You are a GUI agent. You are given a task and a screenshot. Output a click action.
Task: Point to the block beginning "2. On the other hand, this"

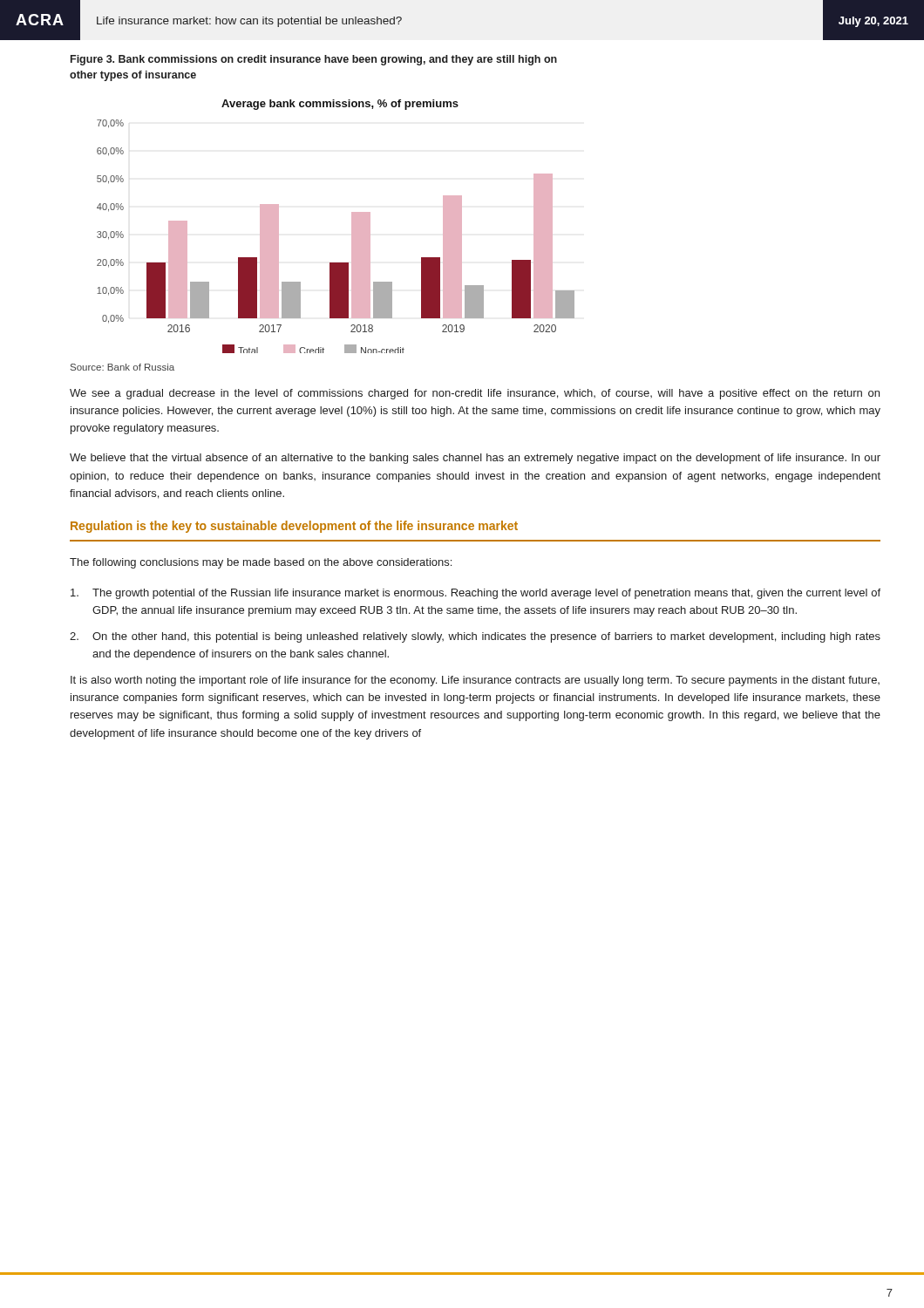[475, 645]
